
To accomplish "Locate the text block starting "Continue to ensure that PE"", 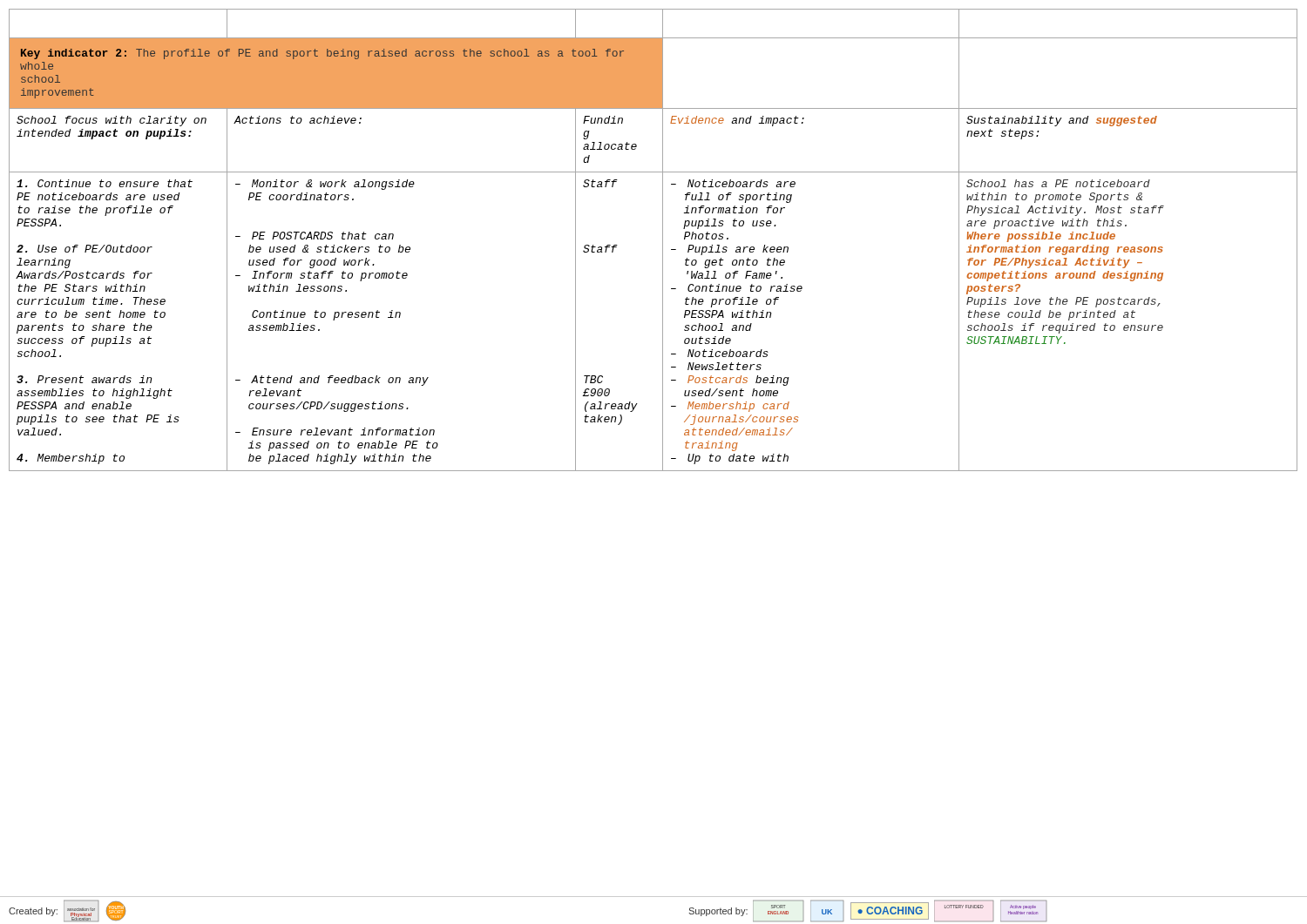I will pos(105,204).
